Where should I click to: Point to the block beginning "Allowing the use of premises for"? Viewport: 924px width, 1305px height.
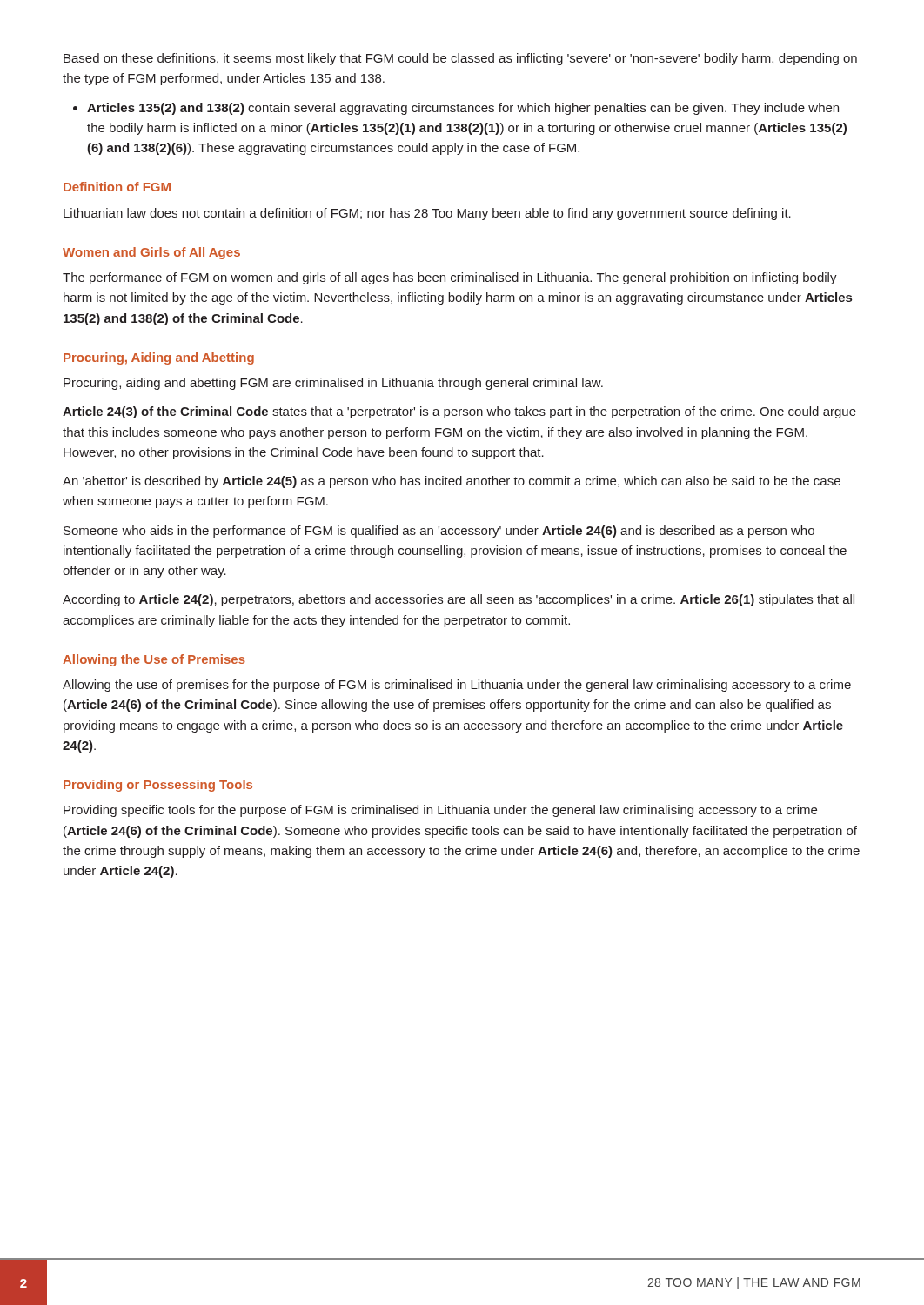pos(462,715)
